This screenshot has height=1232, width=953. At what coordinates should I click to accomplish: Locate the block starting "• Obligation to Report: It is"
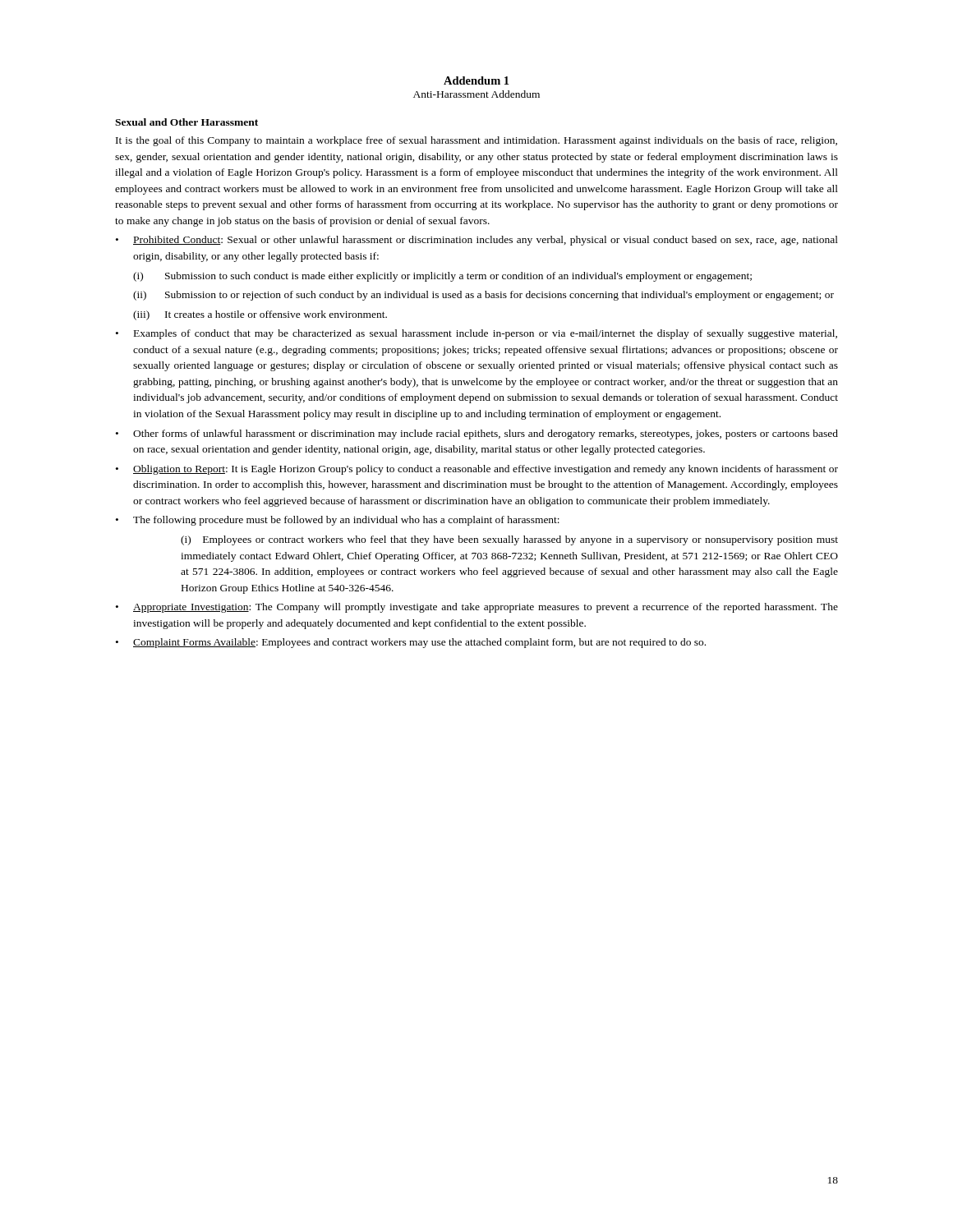pyautogui.click(x=476, y=485)
